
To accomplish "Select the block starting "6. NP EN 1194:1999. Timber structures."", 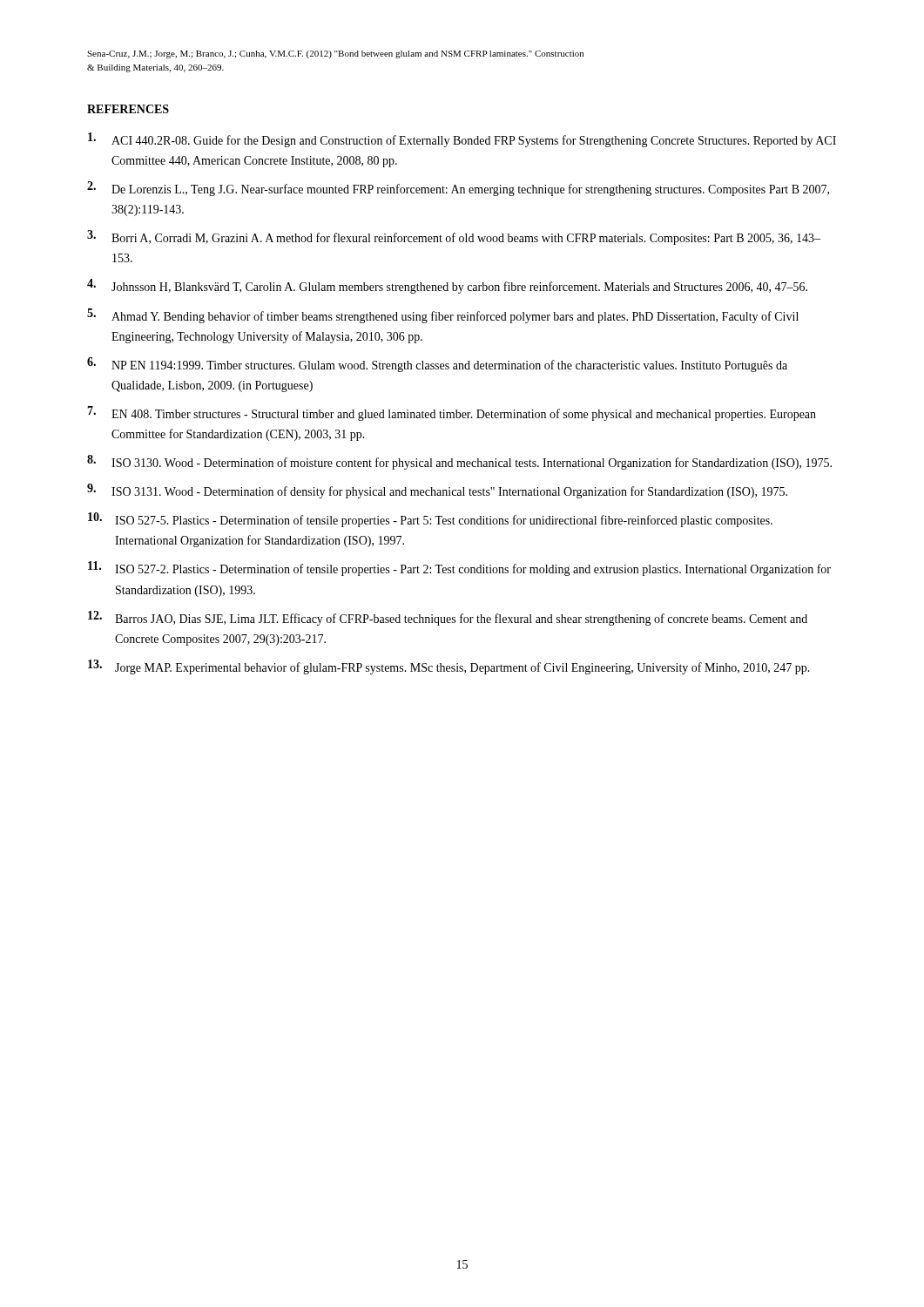I will (x=462, y=375).
